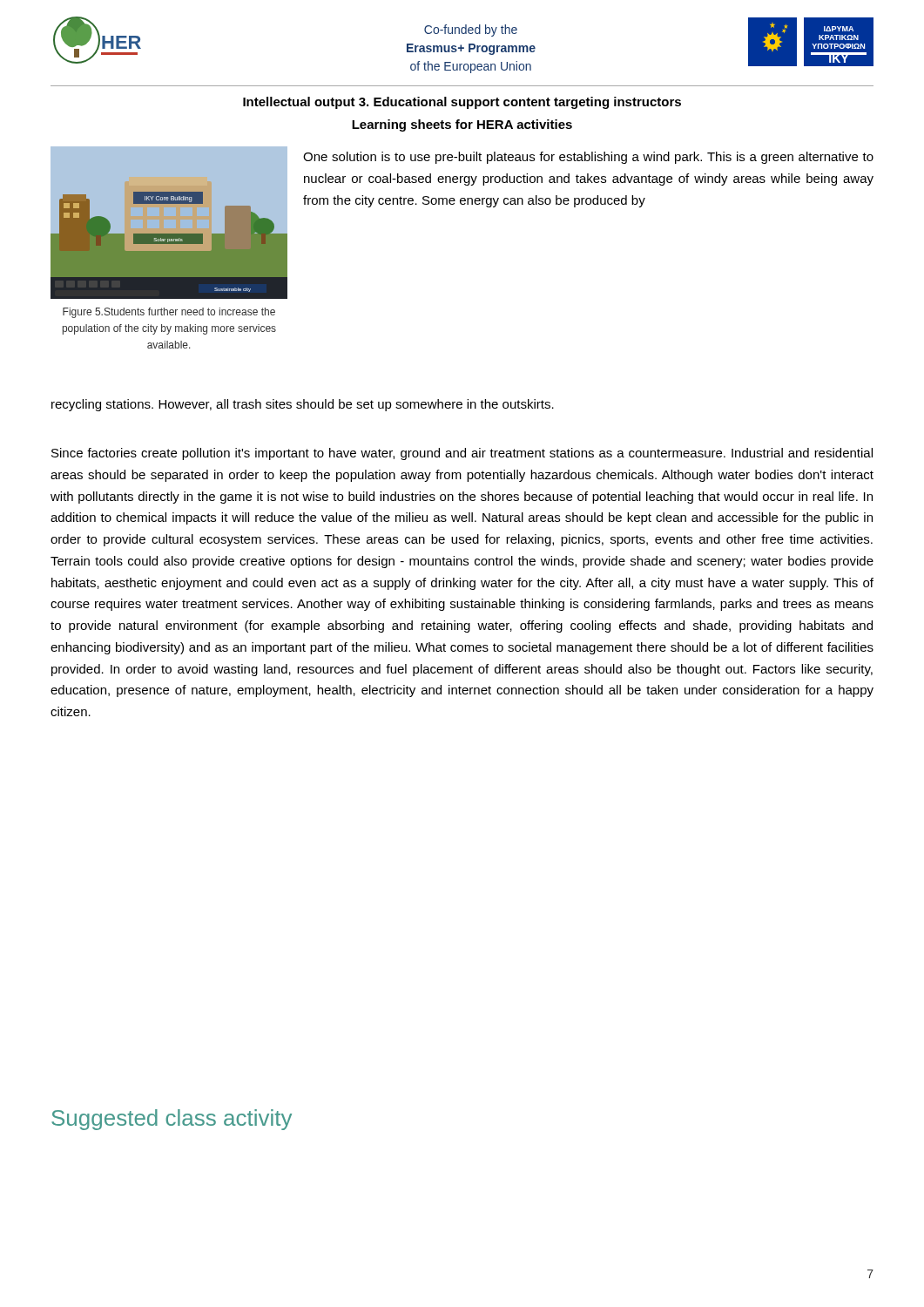Screen dimensions: 1307x924
Task: Find the caption that reads "Figure 5.Students further need to increase the"
Action: coord(169,328)
